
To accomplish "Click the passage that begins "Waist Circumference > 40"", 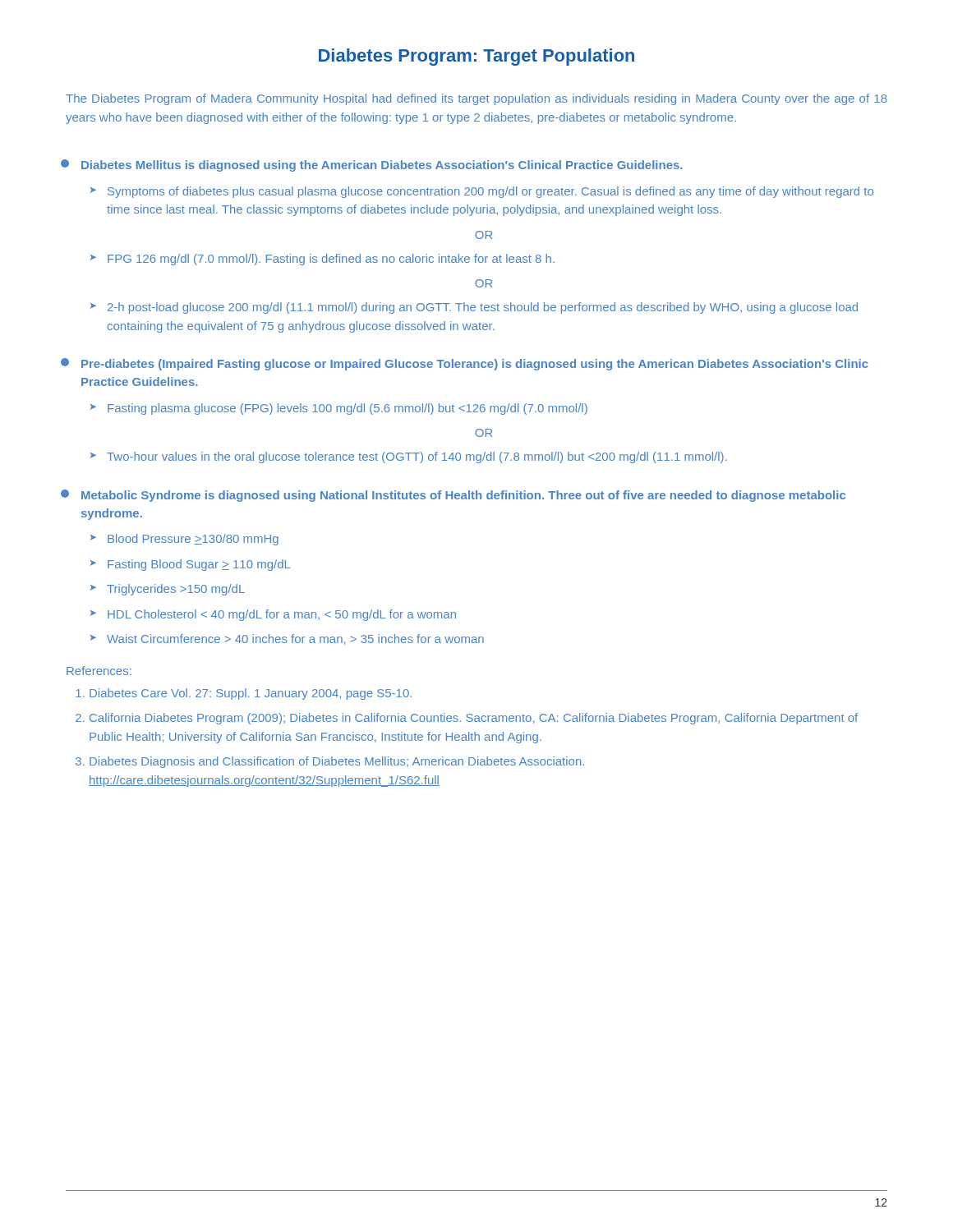I will (x=296, y=639).
